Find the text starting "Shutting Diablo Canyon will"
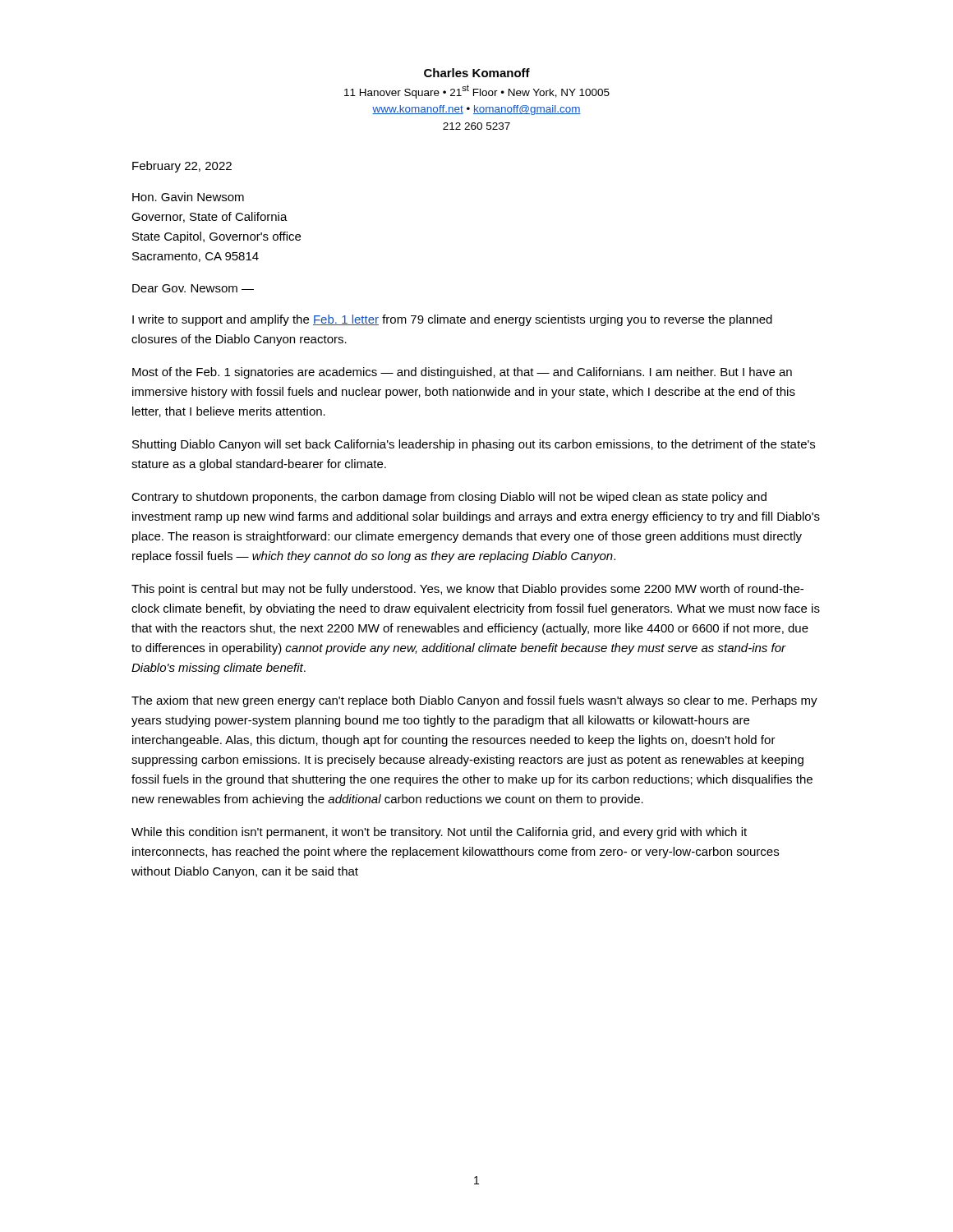Image resolution: width=953 pixels, height=1232 pixels. [474, 454]
